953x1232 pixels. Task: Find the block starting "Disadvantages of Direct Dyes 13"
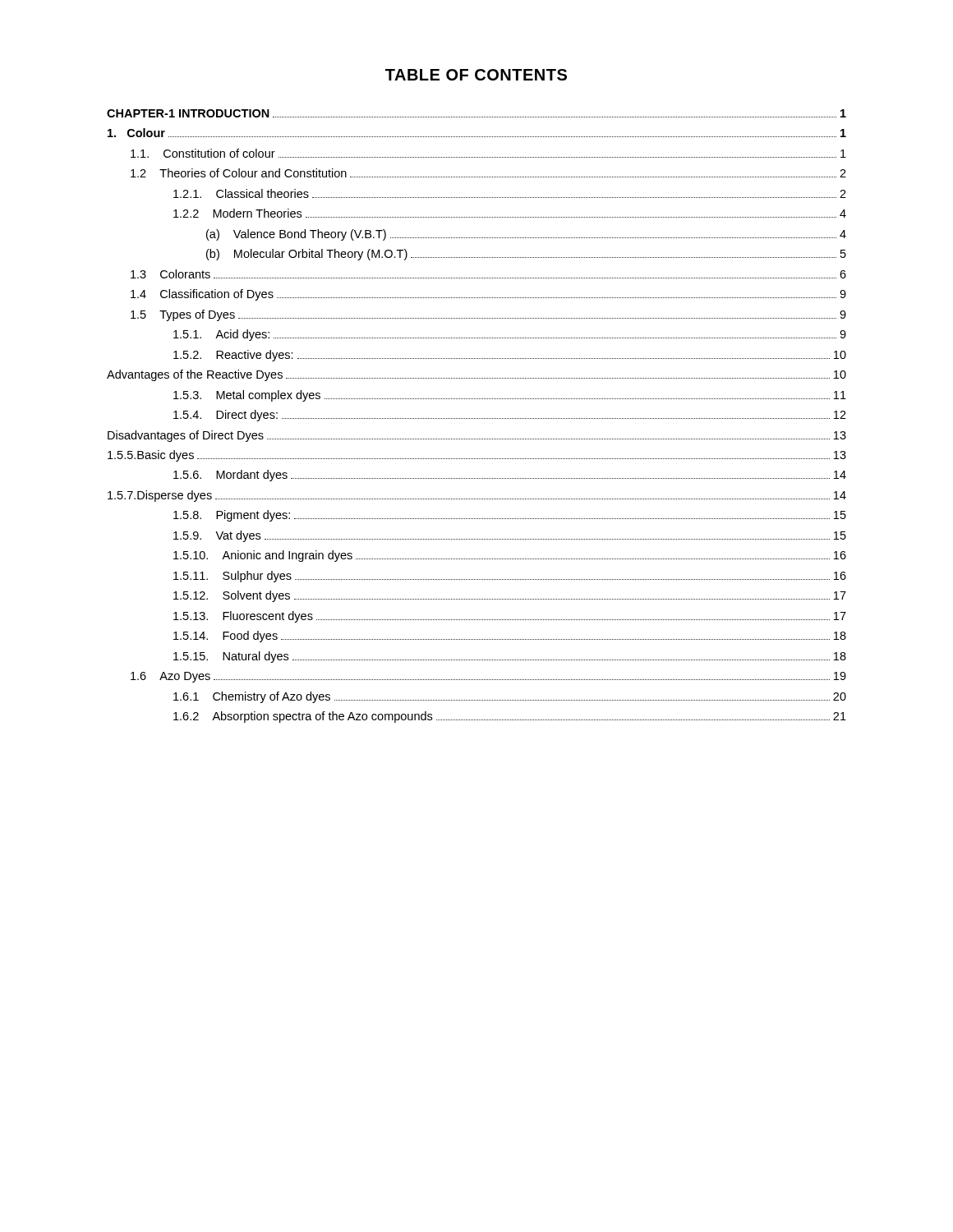(476, 435)
